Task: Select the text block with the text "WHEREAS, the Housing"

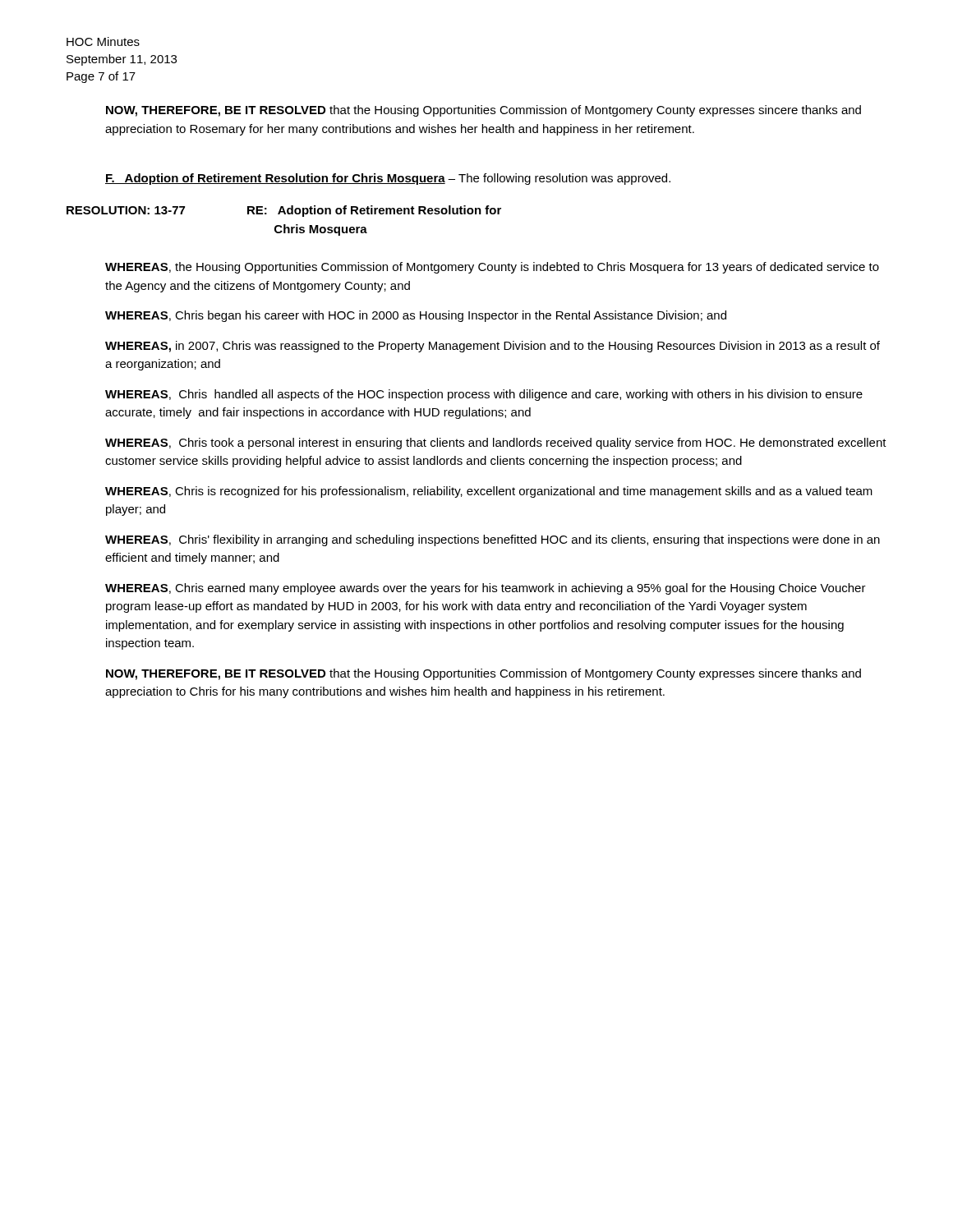Action: click(x=492, y=276)
